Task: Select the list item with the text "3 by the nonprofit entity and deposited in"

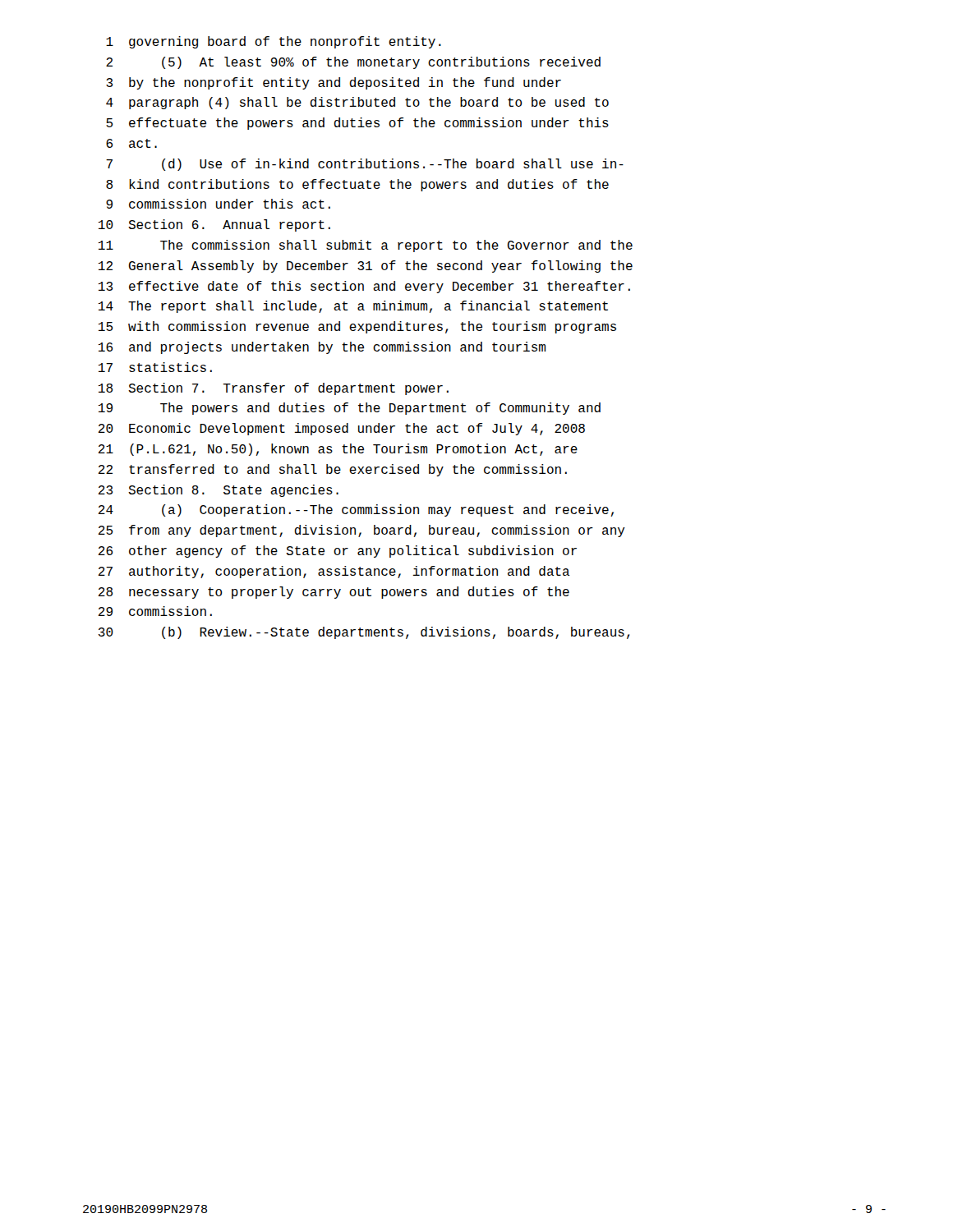Action: click(485, 84)
